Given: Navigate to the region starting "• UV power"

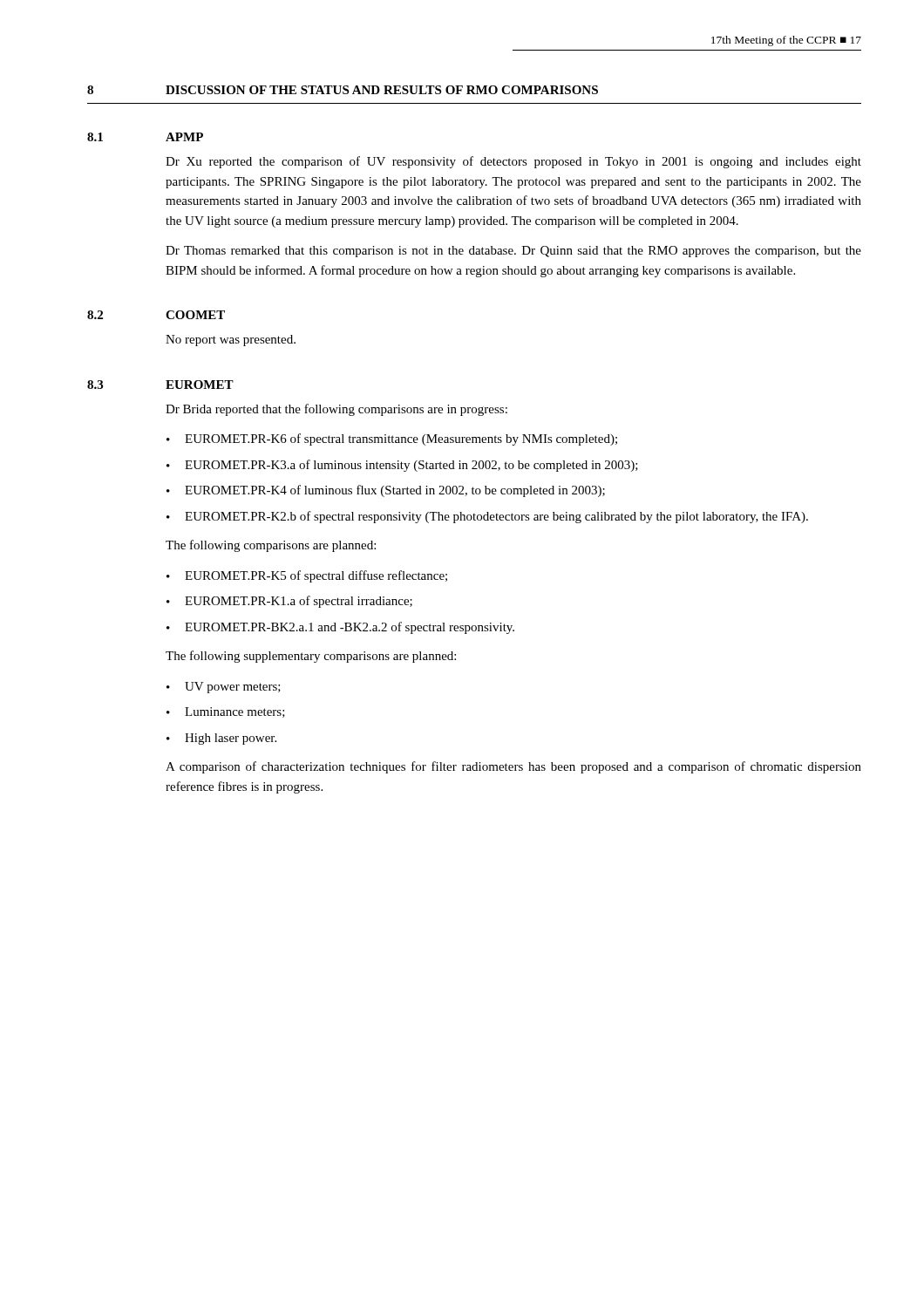Looking at the screenshot, I should coord(224,688).
